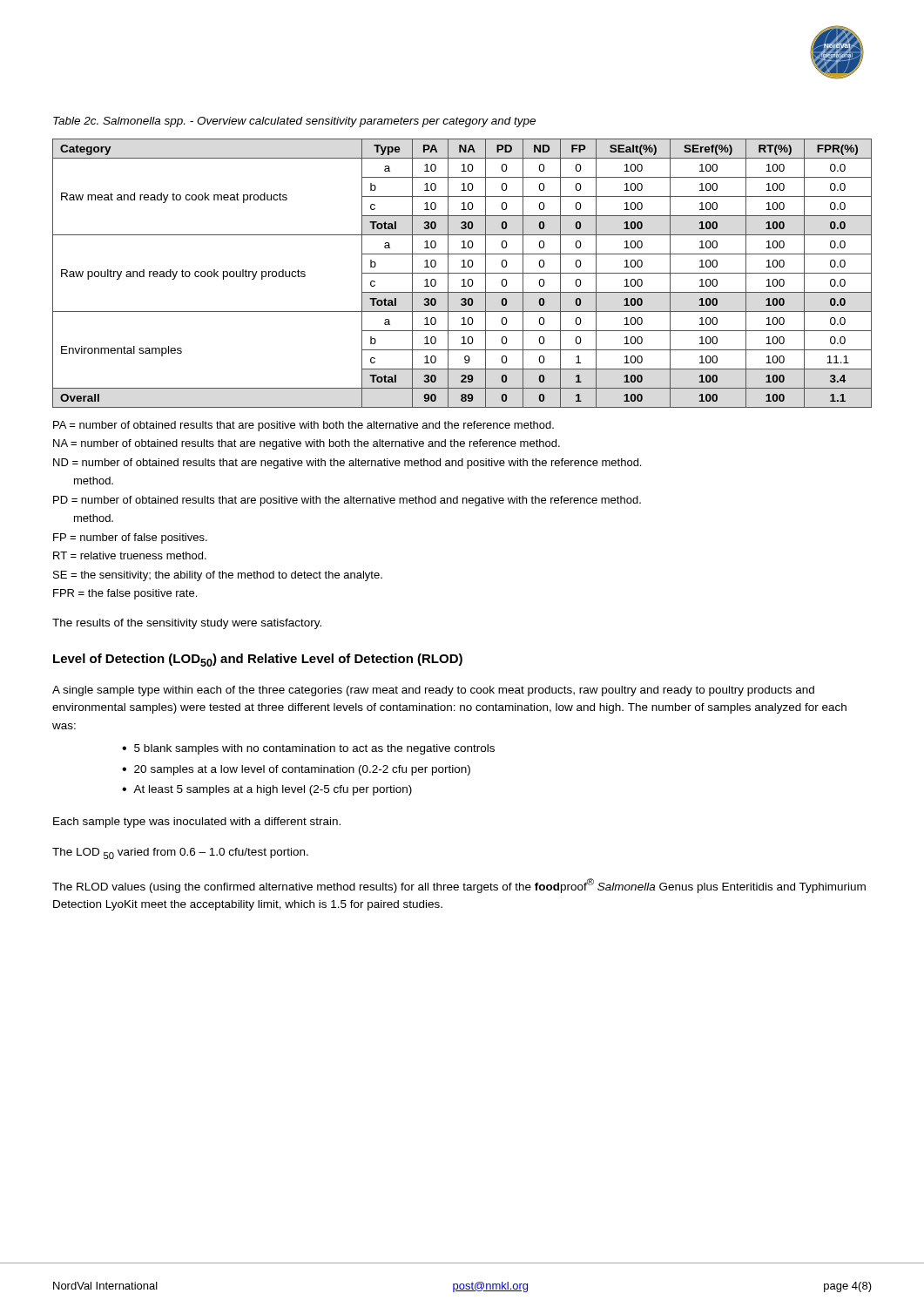The height and width of the screenshot is (1307, 924).
Task: Click on the footnote with the text "SE = the sensitivity; the ability of"
Action: pyautogui.click(x=218, y=576)
